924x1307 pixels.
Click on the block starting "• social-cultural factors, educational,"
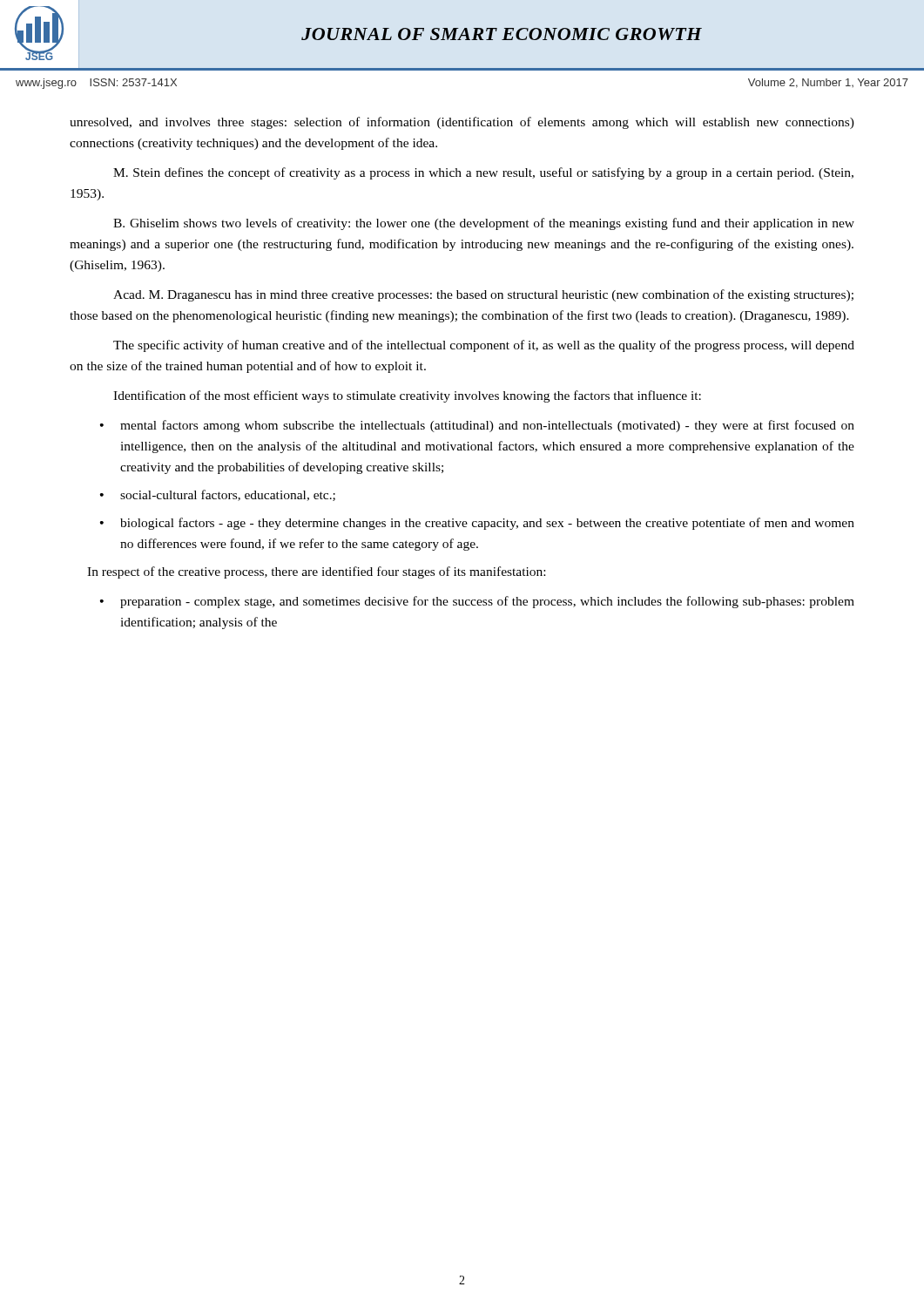[218, 495]
